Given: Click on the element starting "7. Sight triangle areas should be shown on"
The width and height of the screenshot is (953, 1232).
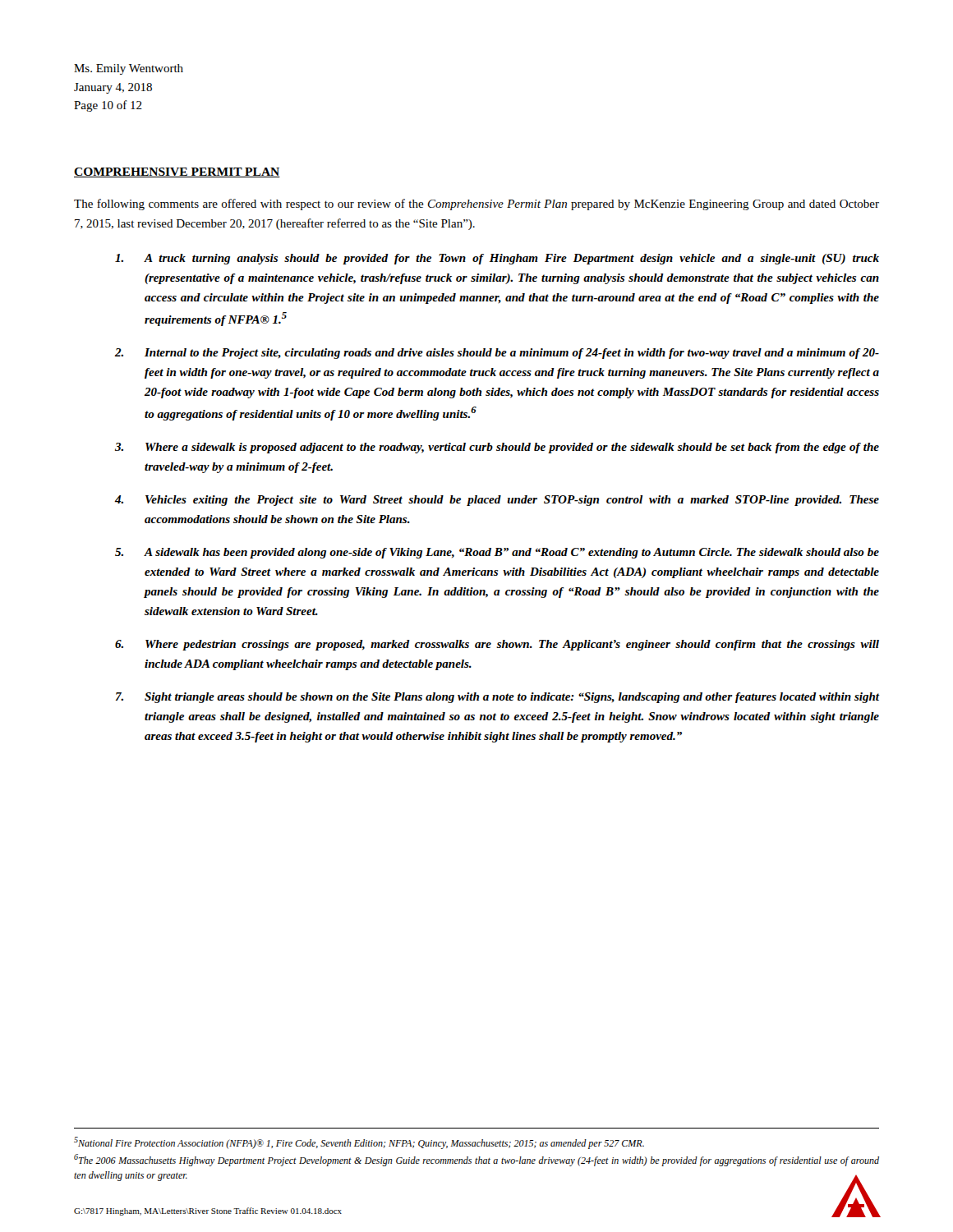Looking at the screenshot, I should coord(497,716).
